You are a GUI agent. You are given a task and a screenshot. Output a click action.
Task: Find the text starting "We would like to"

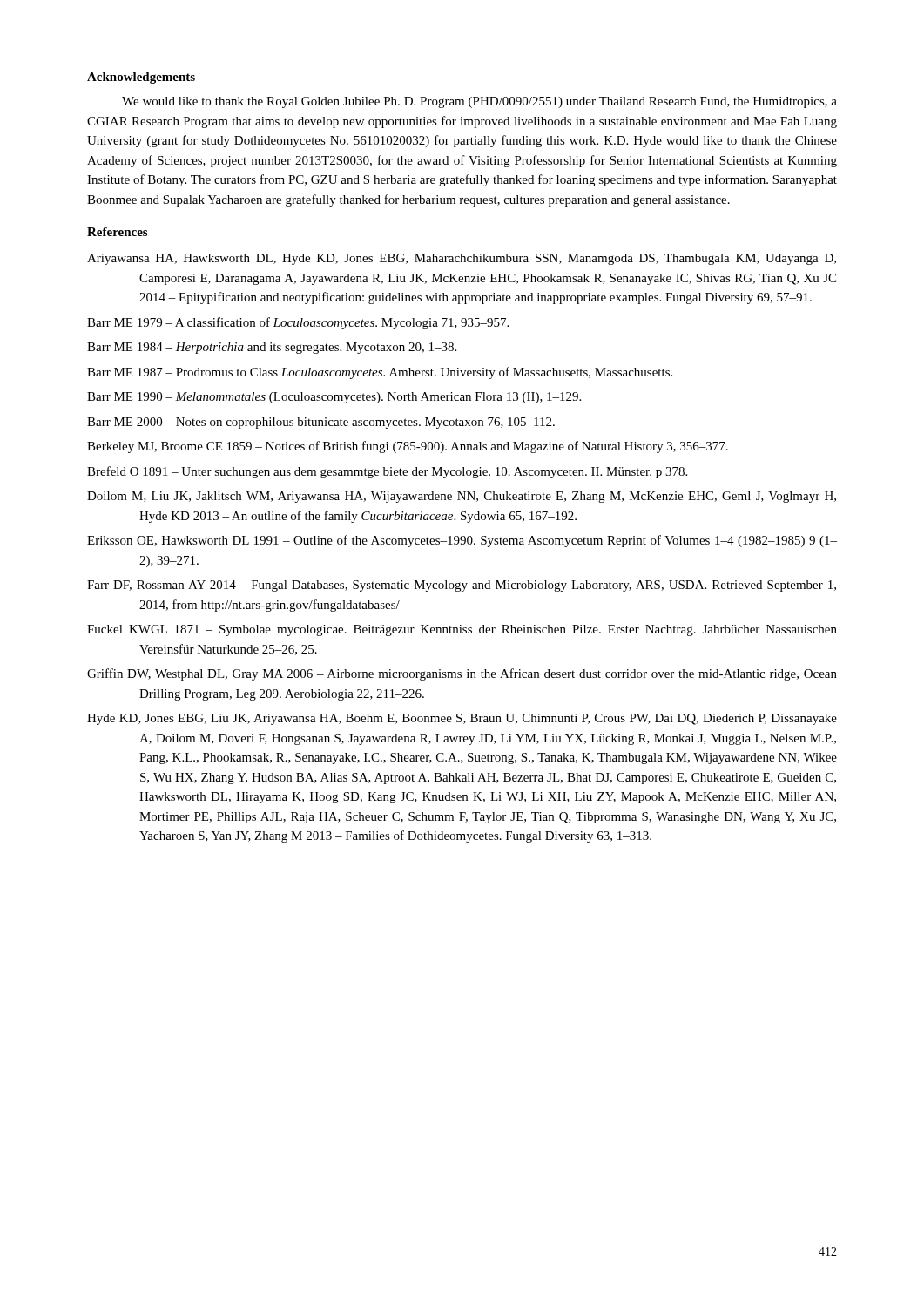pyautogui.click(x=462, y=150)
